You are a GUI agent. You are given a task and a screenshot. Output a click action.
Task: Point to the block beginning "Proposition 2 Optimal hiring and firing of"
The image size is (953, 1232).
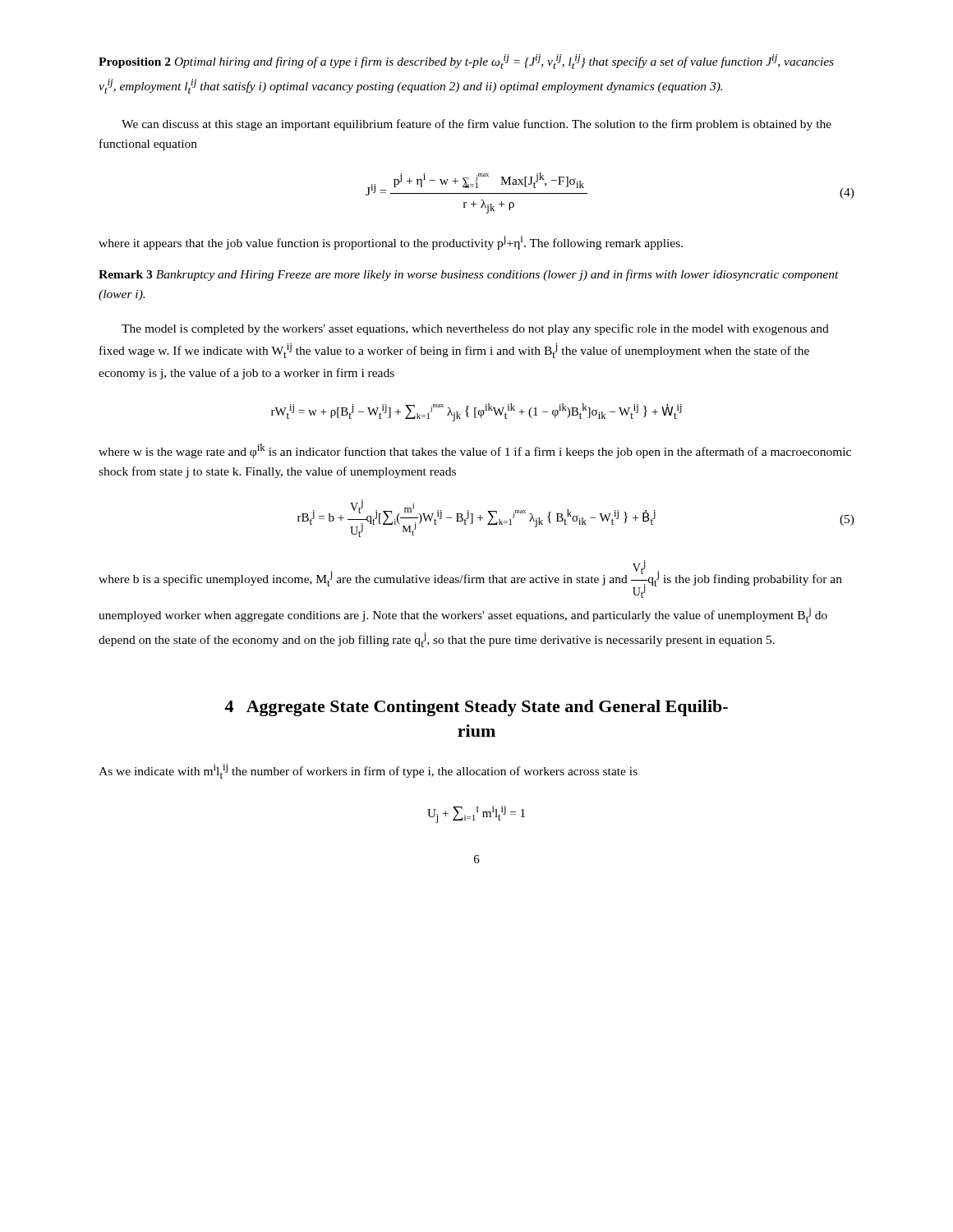pyautogui.click(x=466, y=74)
